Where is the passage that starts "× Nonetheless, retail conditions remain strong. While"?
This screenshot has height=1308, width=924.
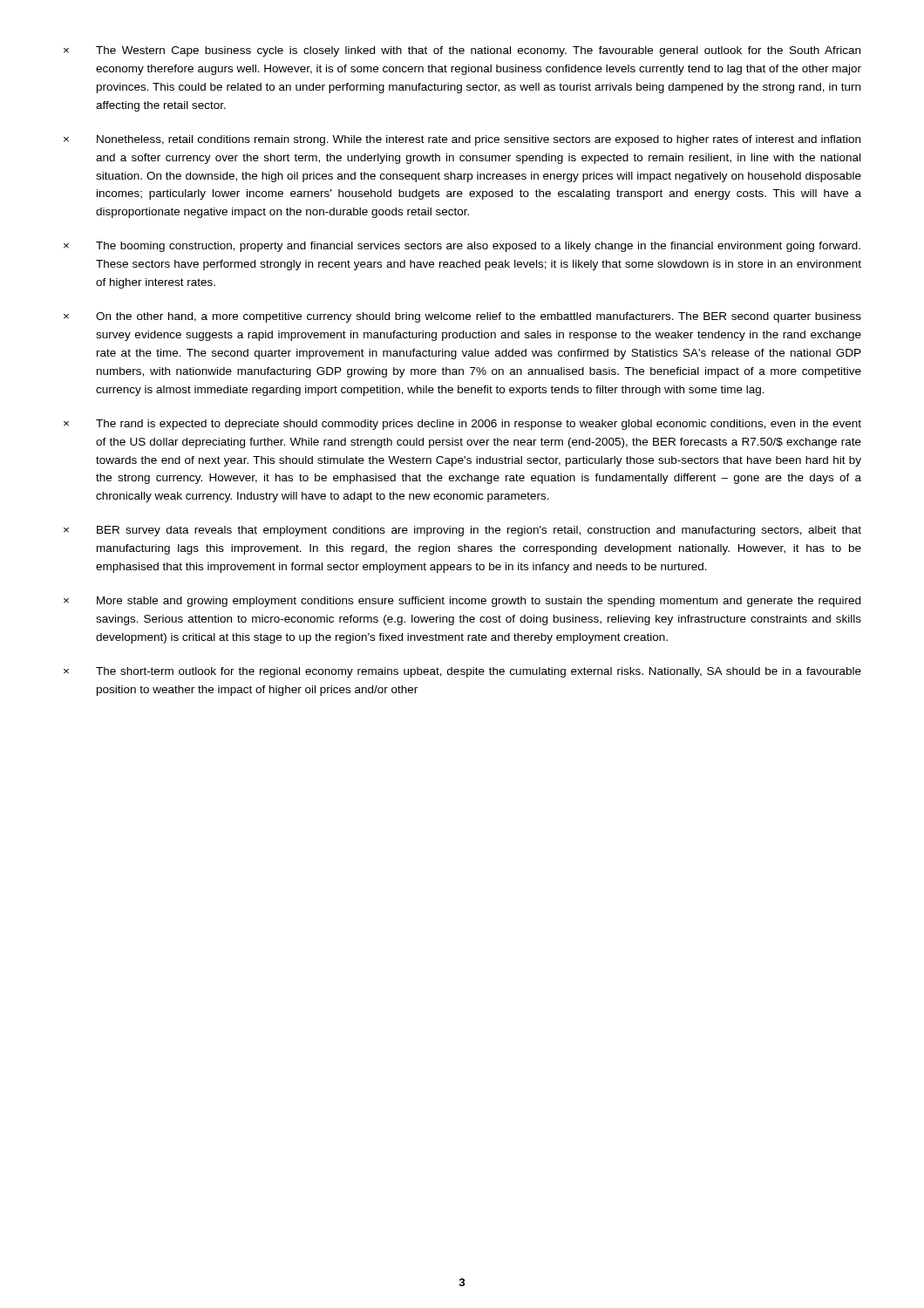pos(462,176)
